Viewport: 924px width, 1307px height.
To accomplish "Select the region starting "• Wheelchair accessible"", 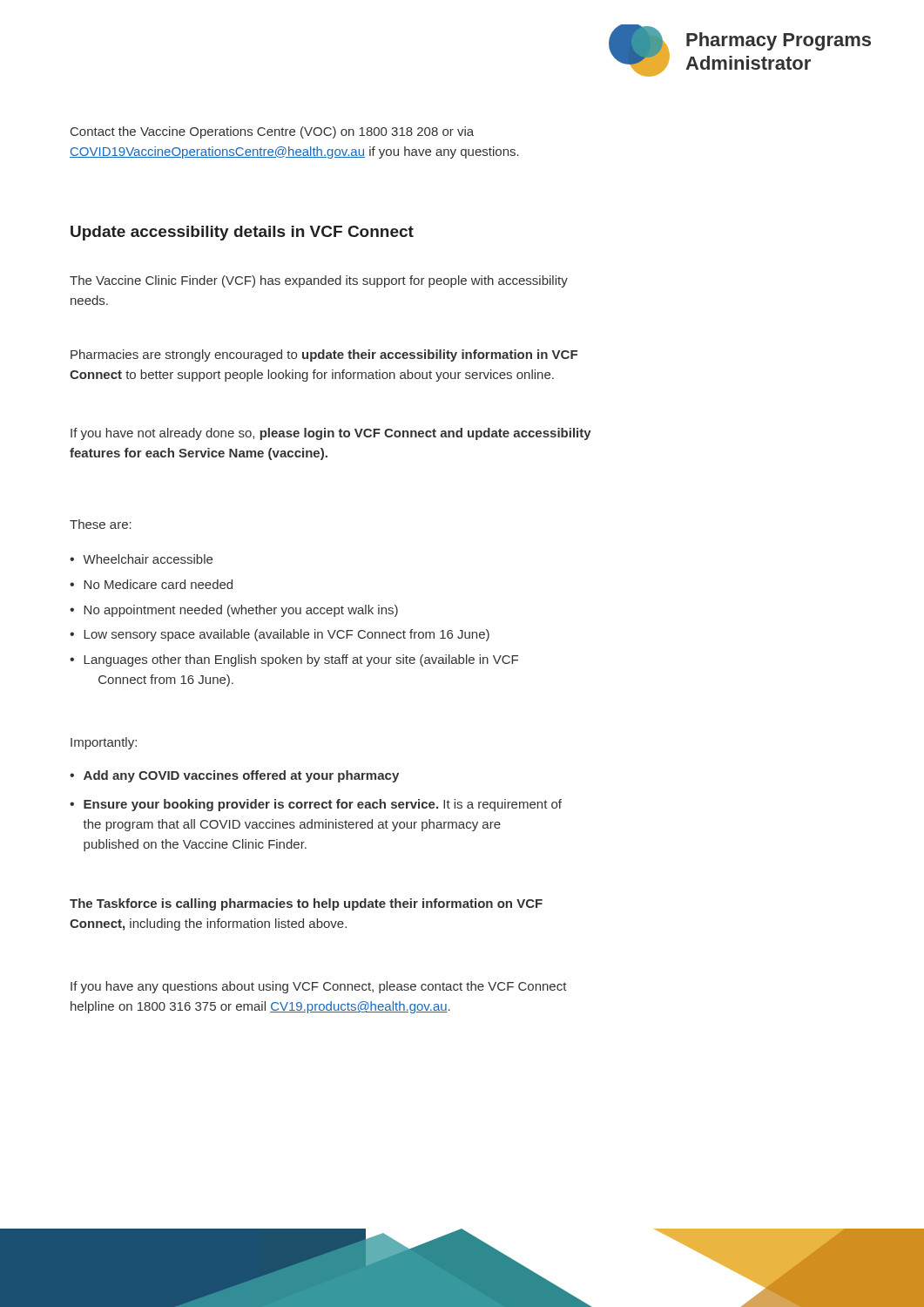I will [x=141, y=560].
